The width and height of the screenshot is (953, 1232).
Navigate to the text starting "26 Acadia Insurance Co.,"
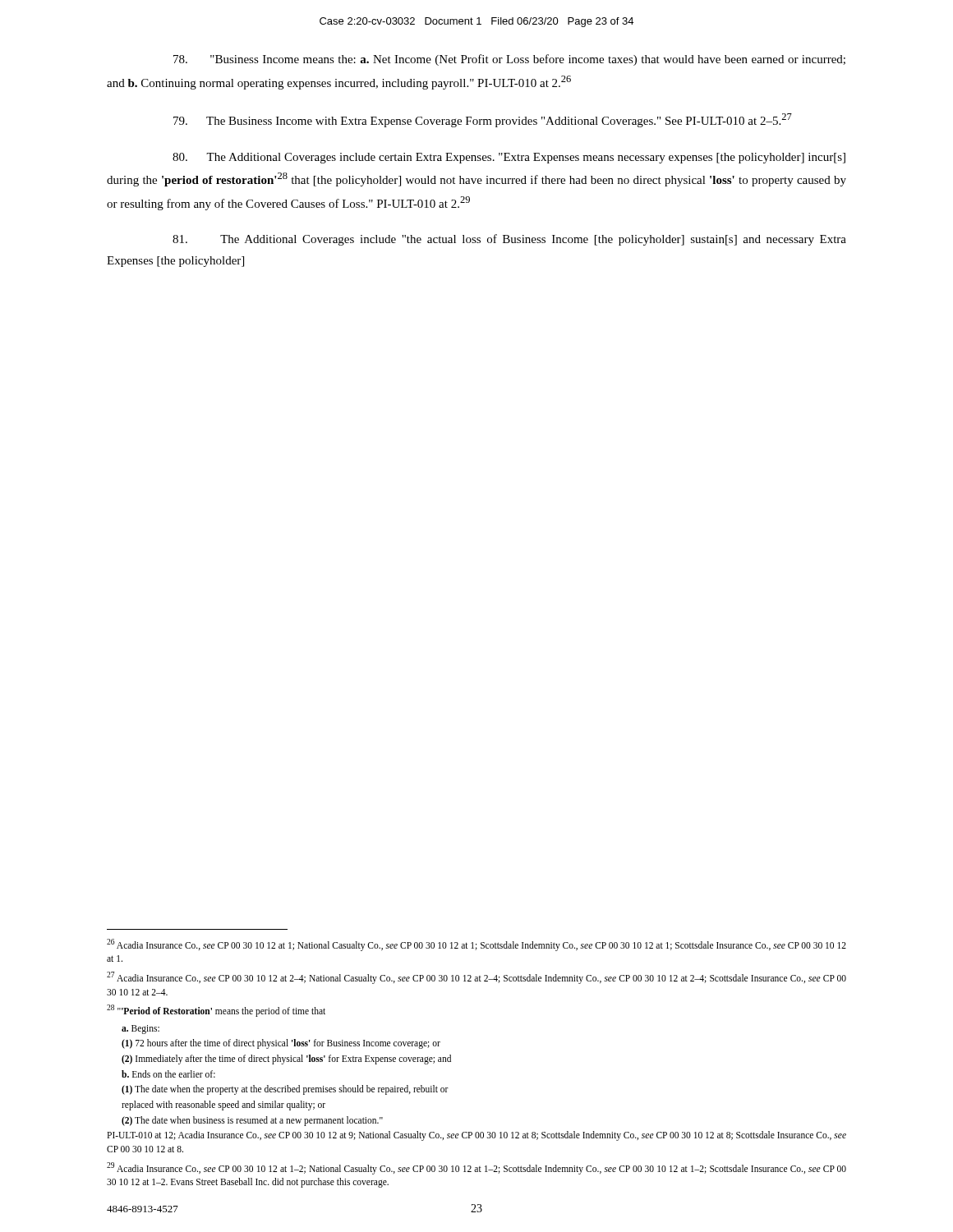(x=476, y=950)
